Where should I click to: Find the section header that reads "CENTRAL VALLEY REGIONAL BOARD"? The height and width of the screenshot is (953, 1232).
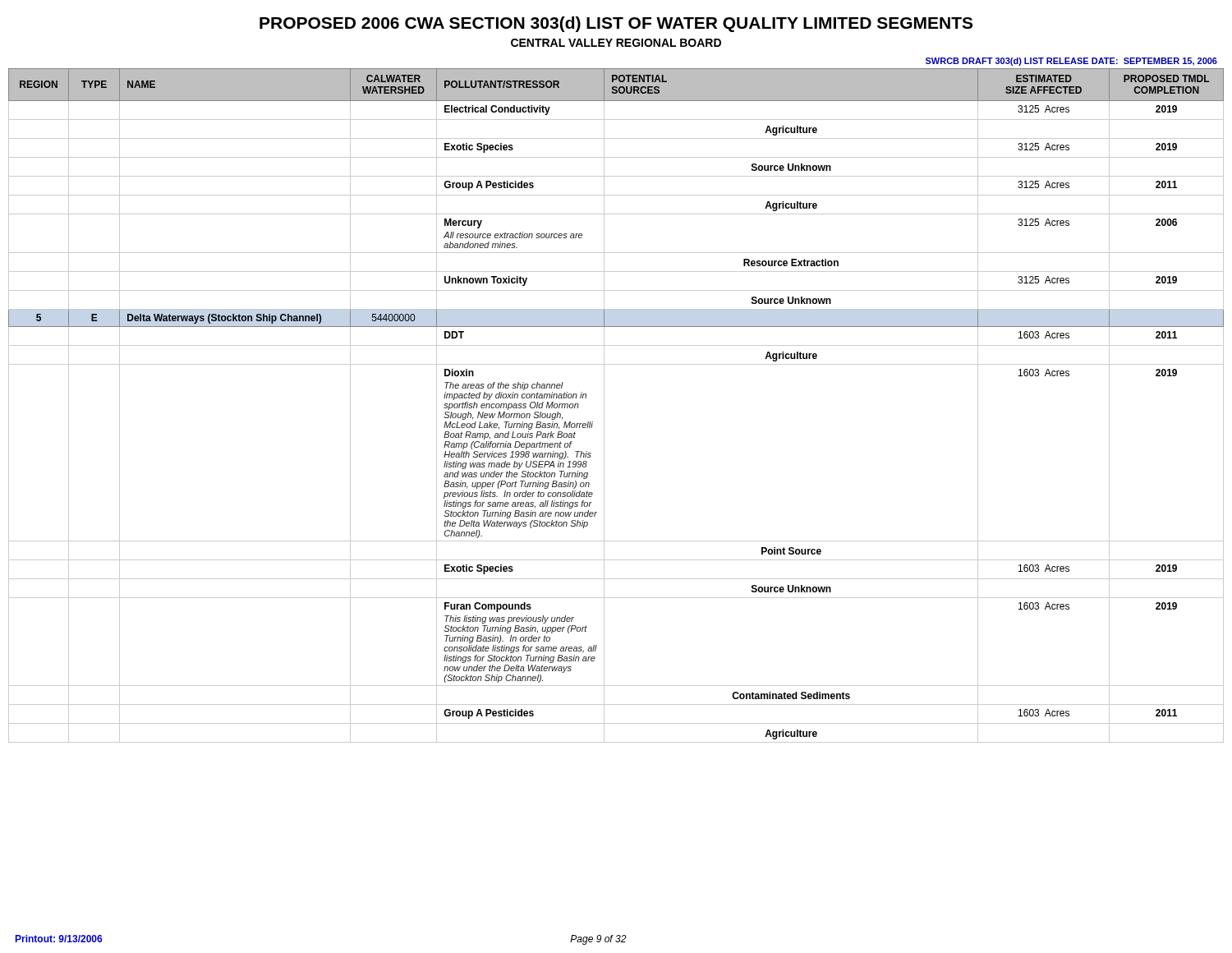616,43
